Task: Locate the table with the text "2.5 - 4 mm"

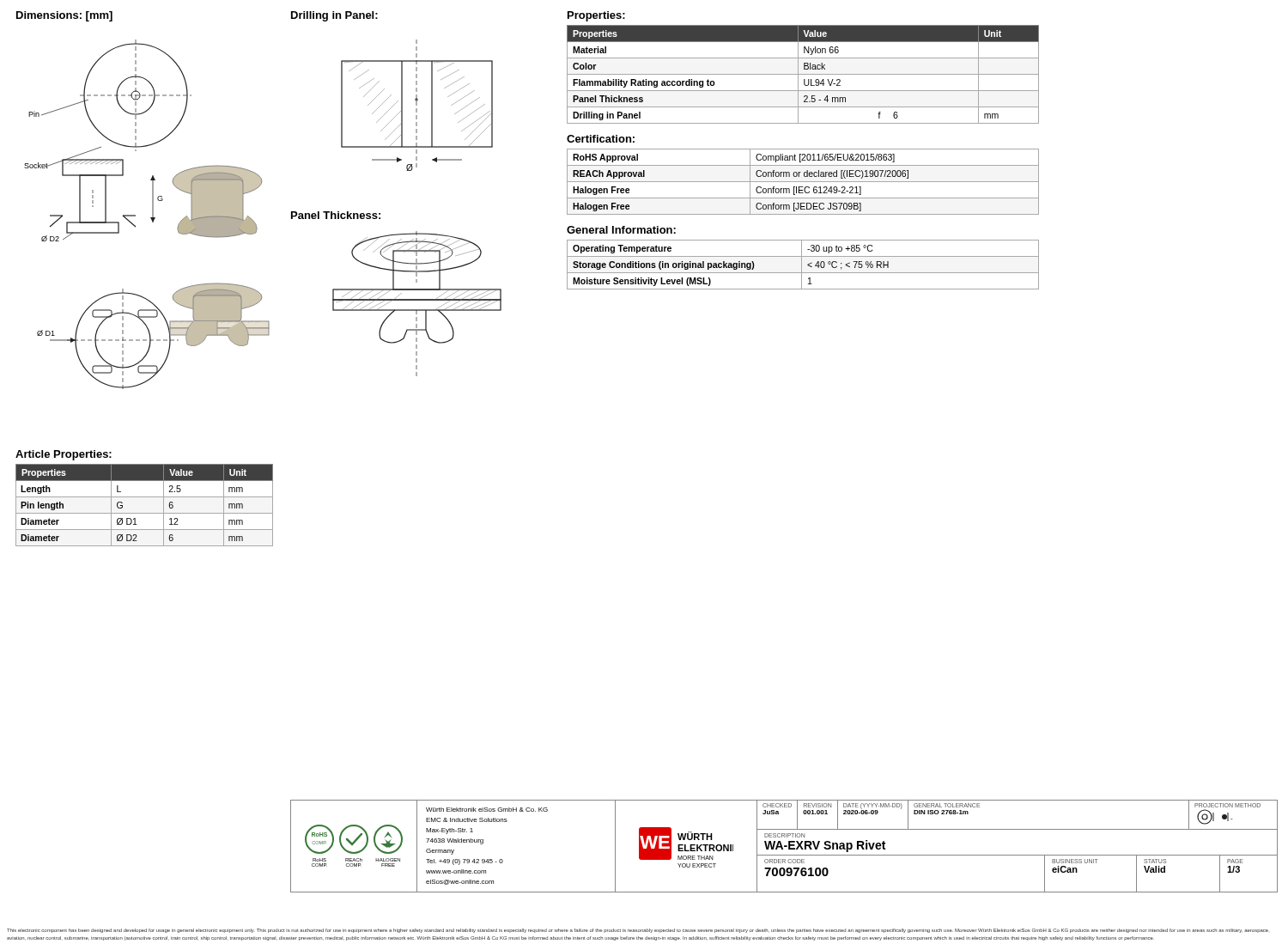Action: click(803, 74)
